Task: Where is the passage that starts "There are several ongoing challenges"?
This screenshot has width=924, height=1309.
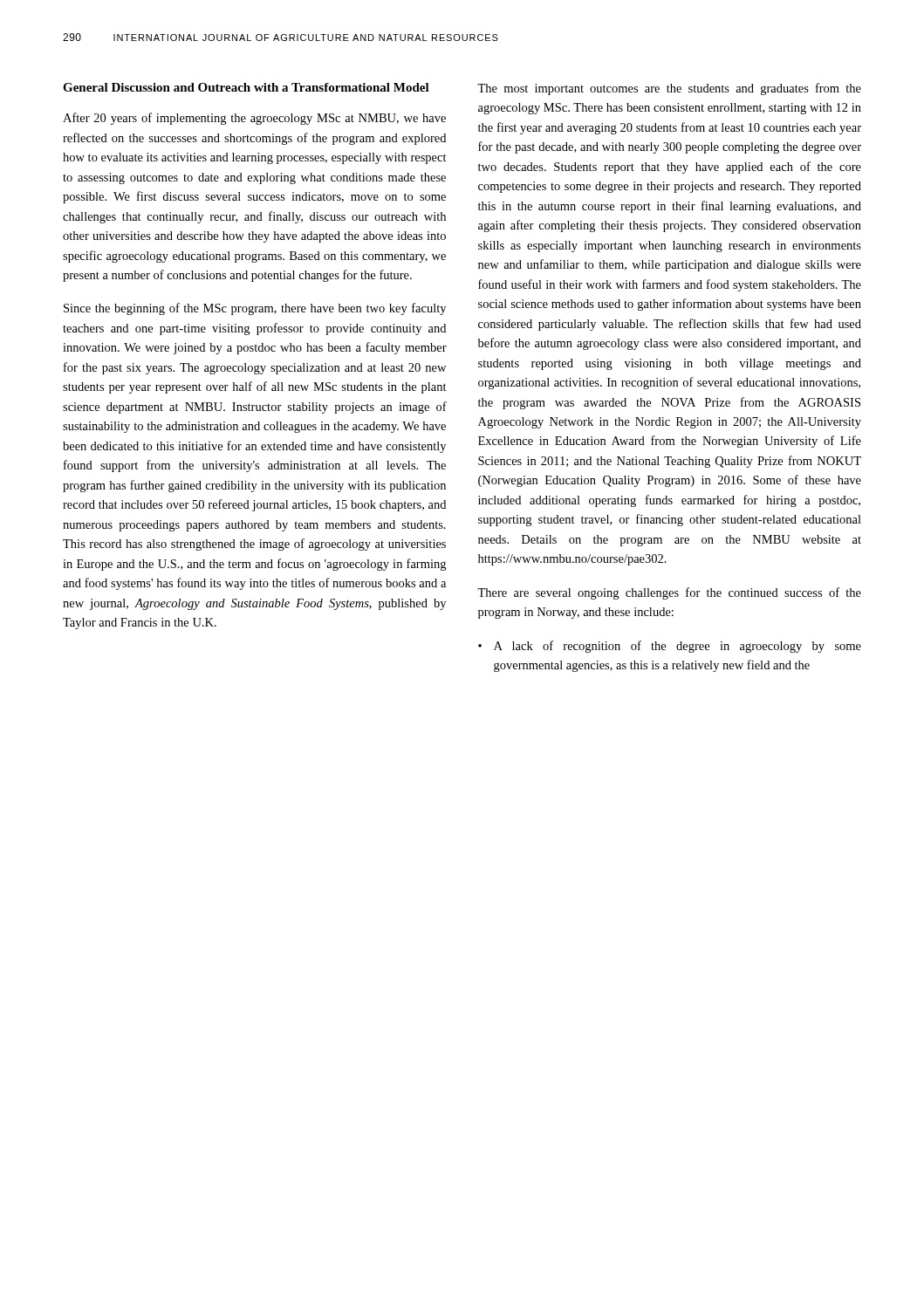Action: (669, 602)
